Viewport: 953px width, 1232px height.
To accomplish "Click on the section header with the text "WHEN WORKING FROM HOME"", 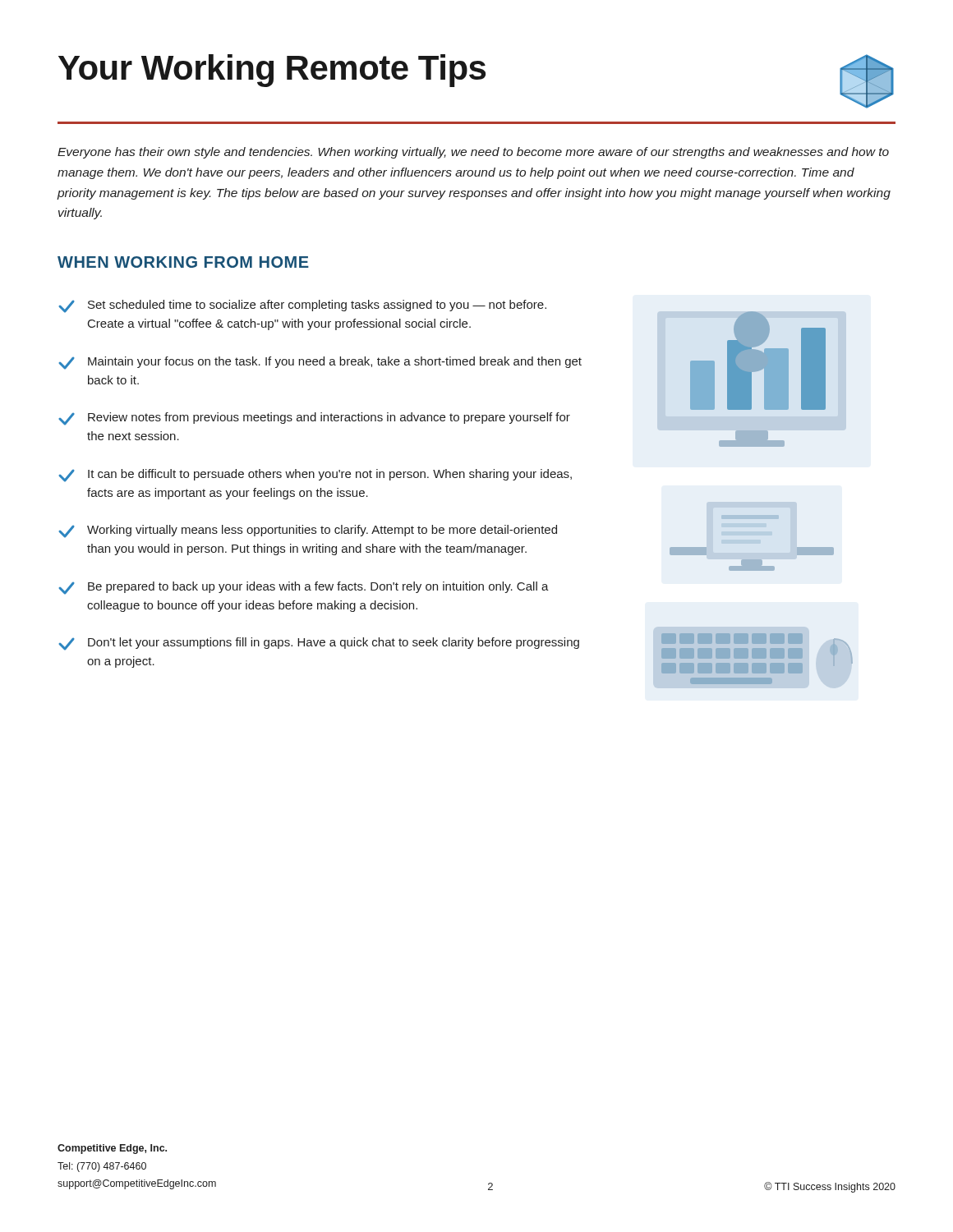I will [x=183, y=262].
